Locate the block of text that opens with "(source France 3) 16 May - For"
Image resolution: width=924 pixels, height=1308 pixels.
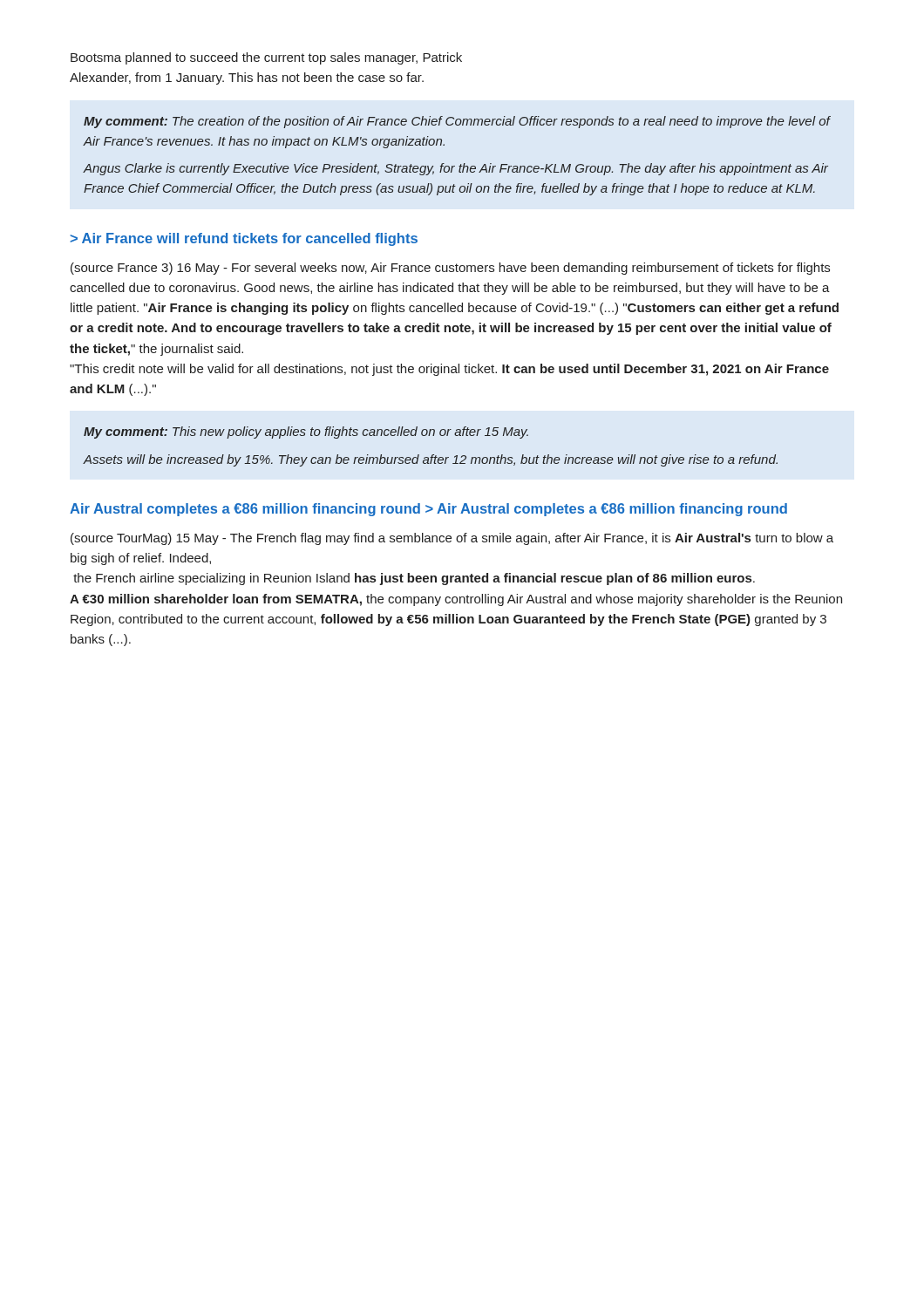coord(455,328)
